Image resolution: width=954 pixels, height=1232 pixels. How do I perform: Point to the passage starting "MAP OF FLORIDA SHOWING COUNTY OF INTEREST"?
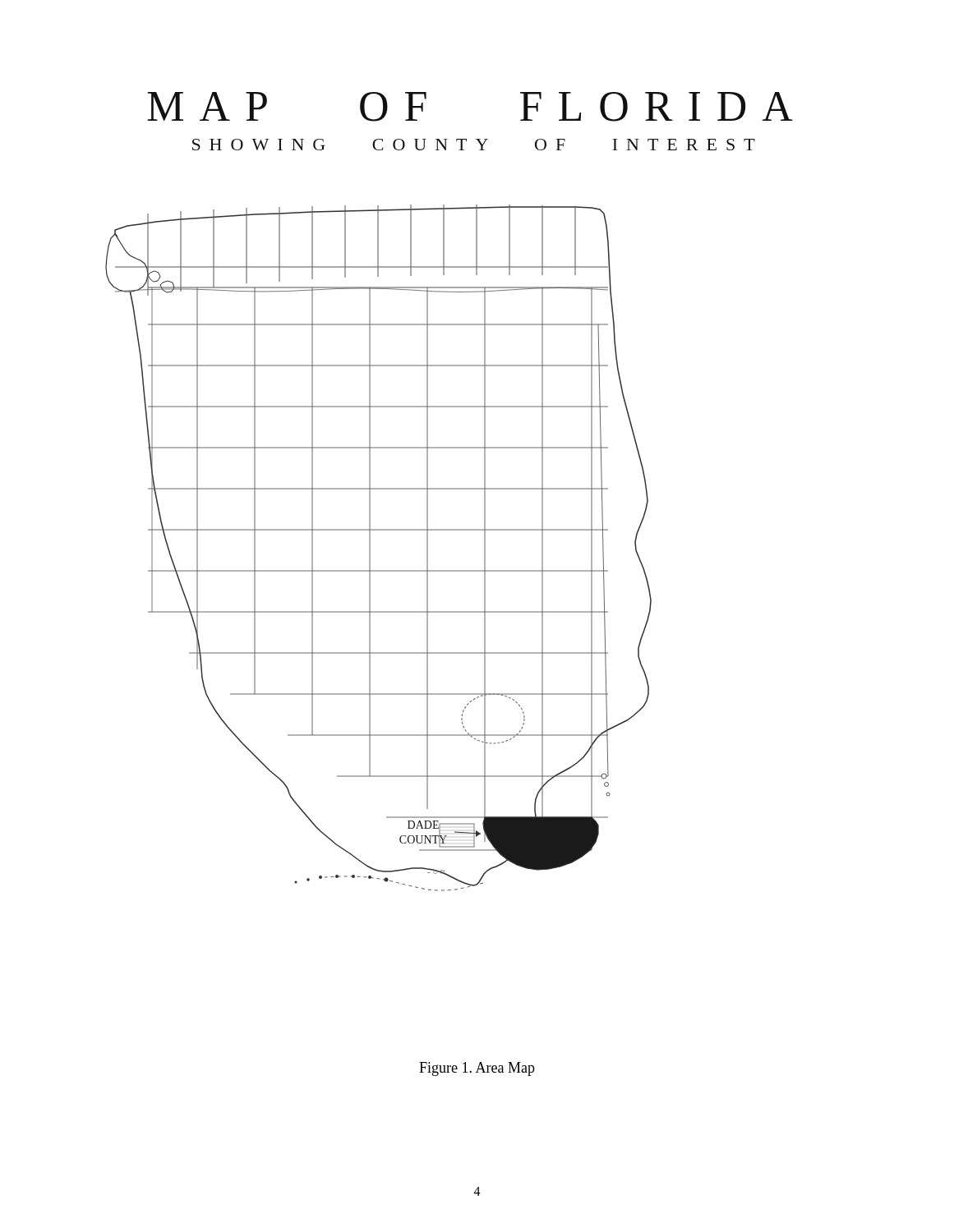(x=215, y=109)
